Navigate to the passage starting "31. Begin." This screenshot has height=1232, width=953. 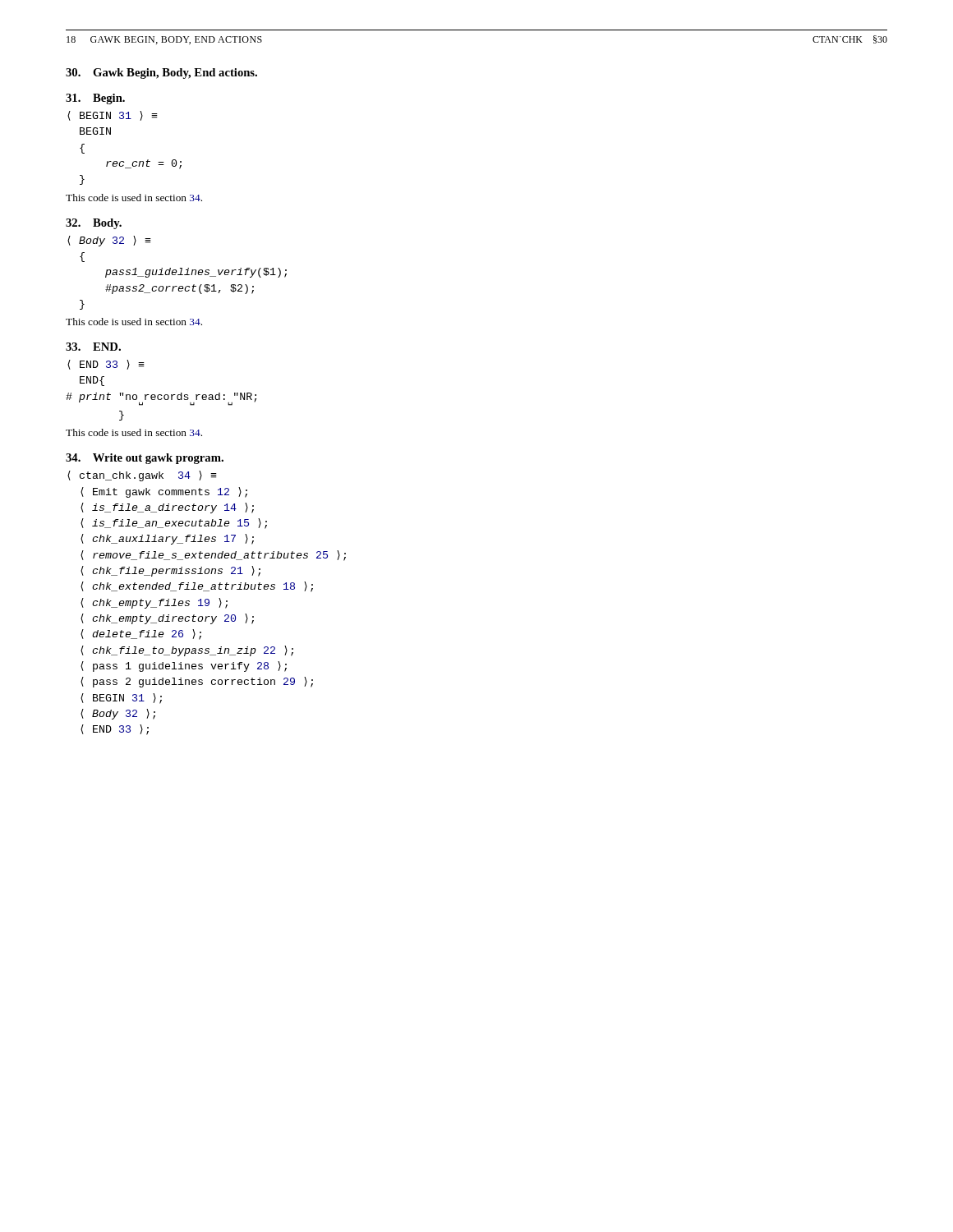coord(96,98)
